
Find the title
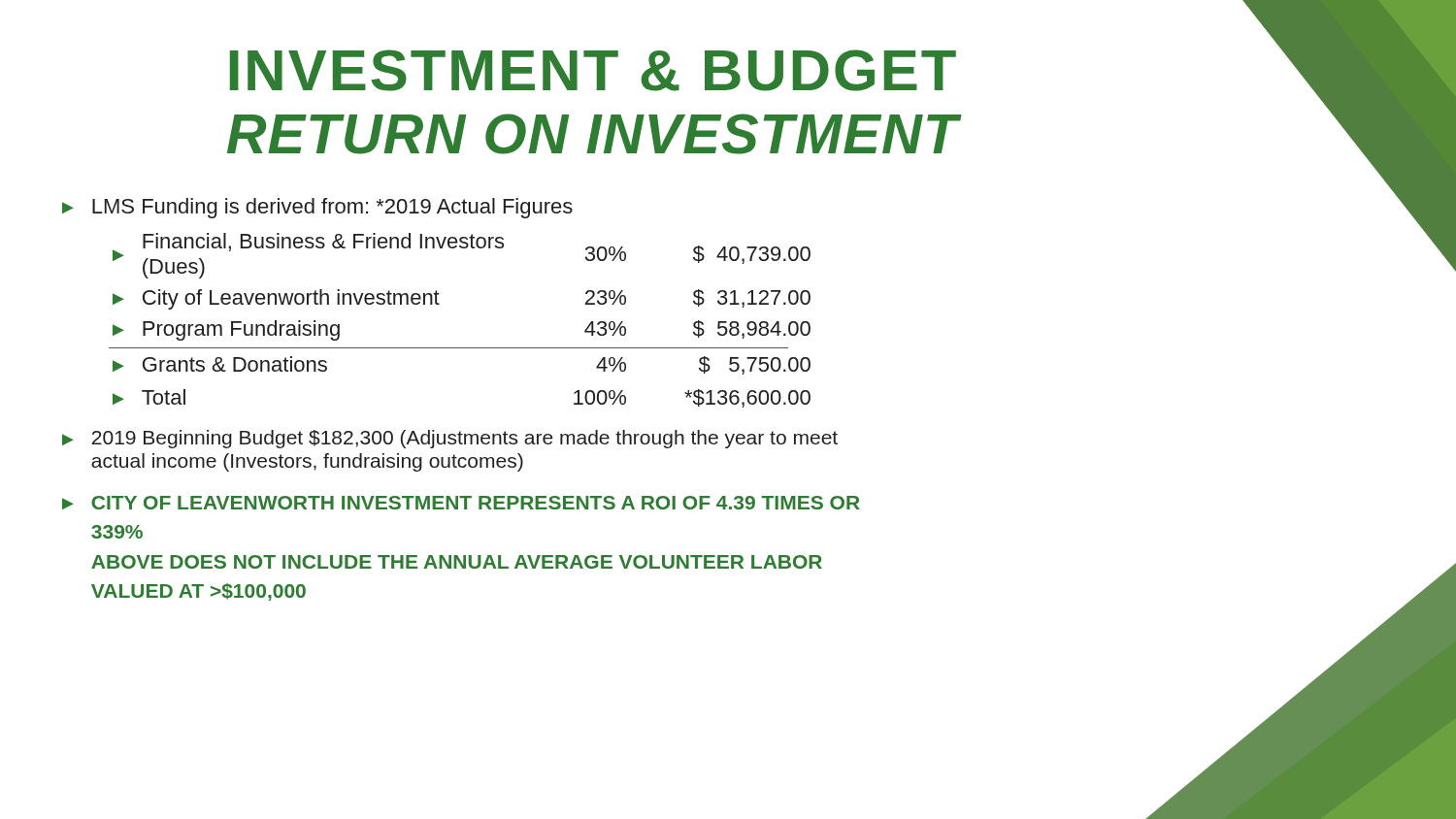(592, 102)
